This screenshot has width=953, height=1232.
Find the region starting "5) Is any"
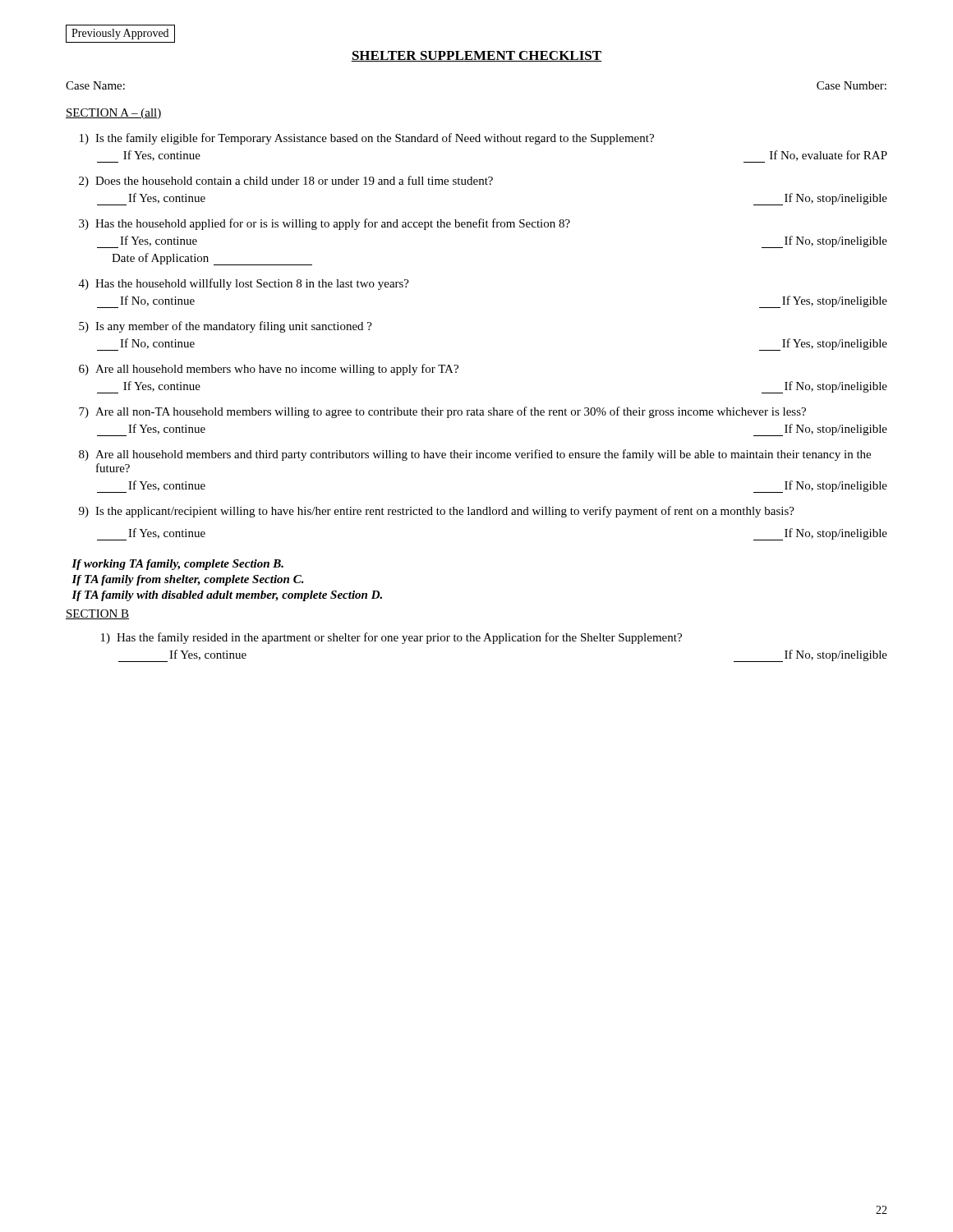226,327
